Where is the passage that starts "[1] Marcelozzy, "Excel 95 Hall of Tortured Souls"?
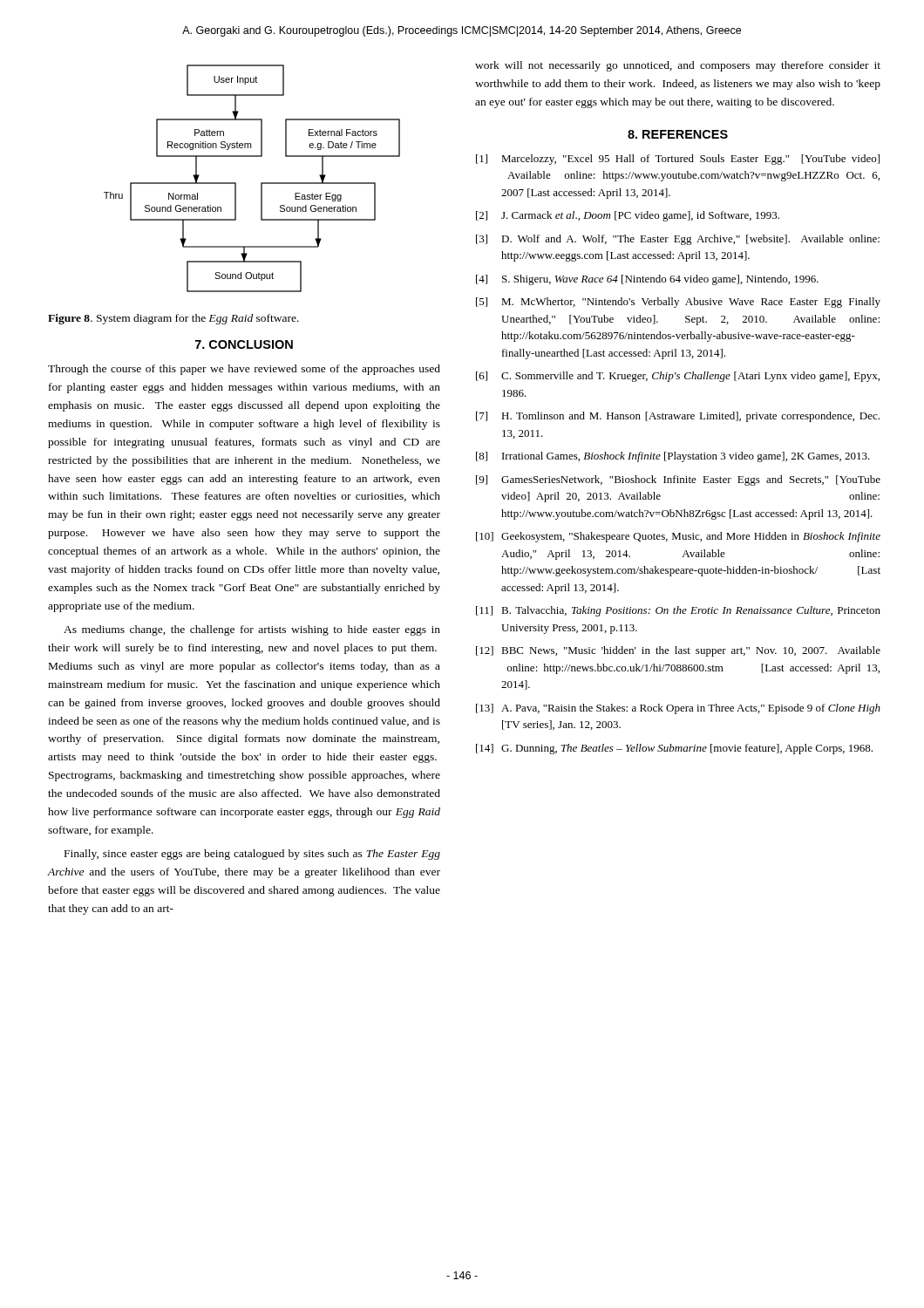 (x=678, y=175)
